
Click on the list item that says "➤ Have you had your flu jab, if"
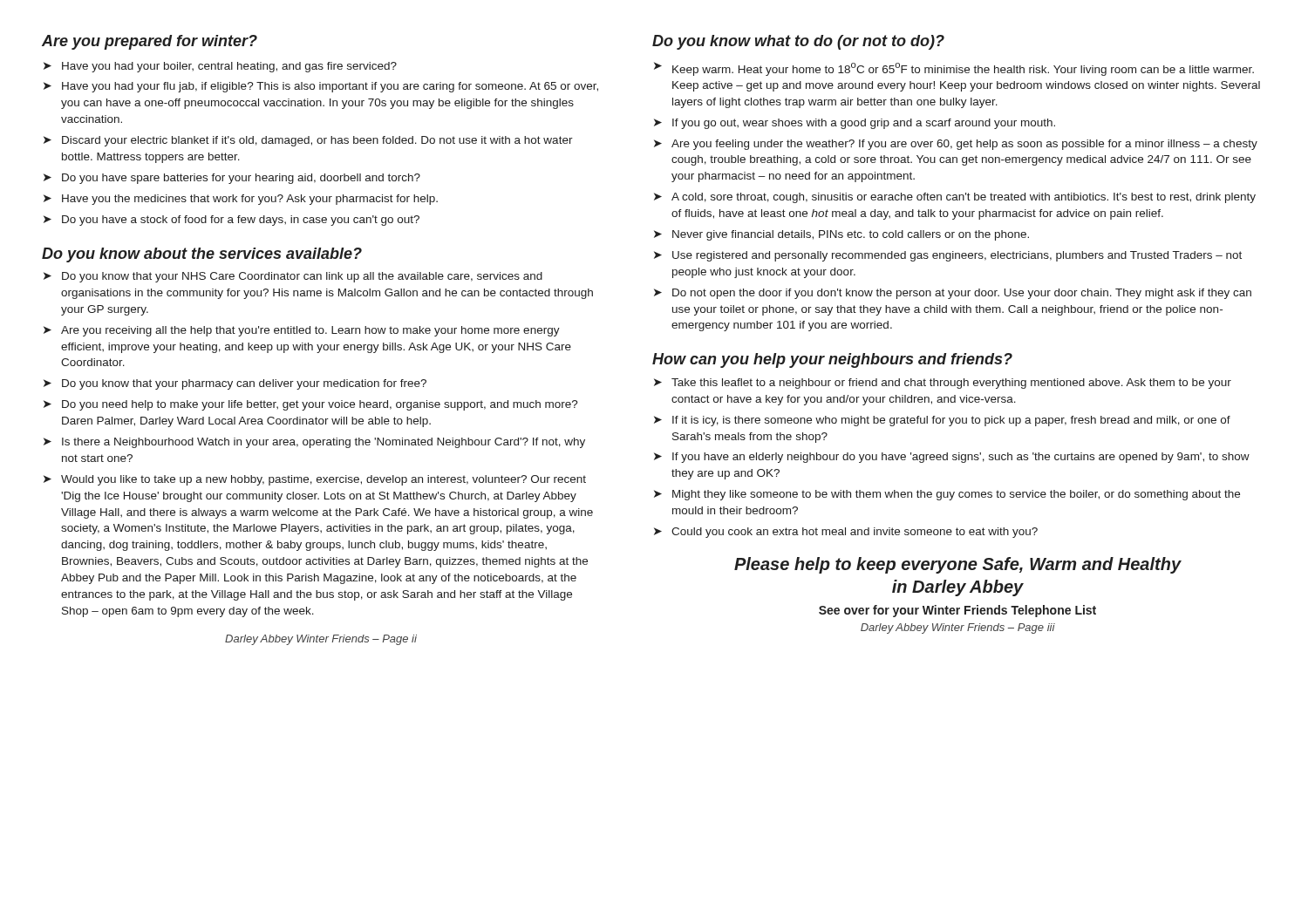click(x=321, y=103)
